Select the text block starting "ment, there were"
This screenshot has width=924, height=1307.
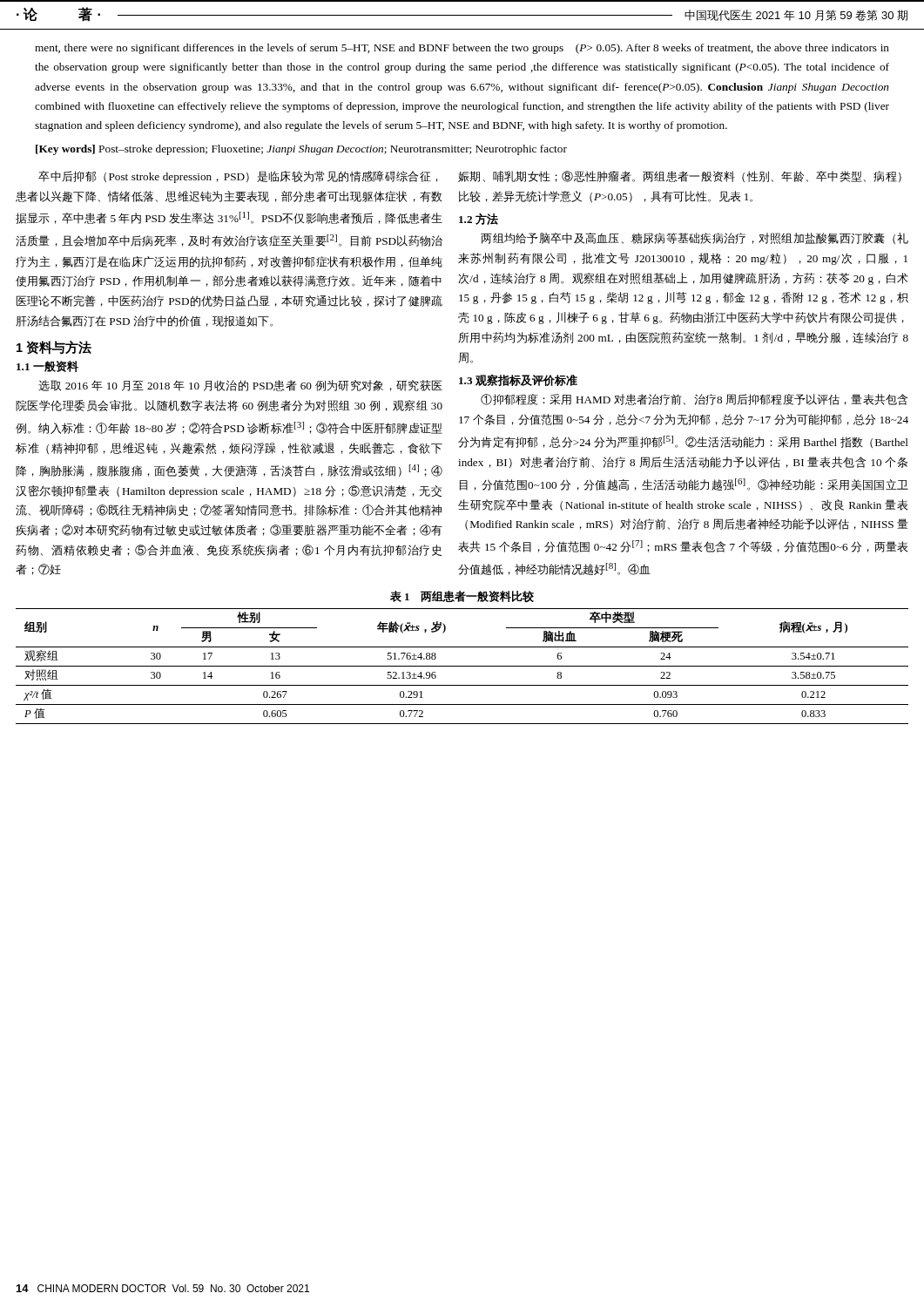462,86
